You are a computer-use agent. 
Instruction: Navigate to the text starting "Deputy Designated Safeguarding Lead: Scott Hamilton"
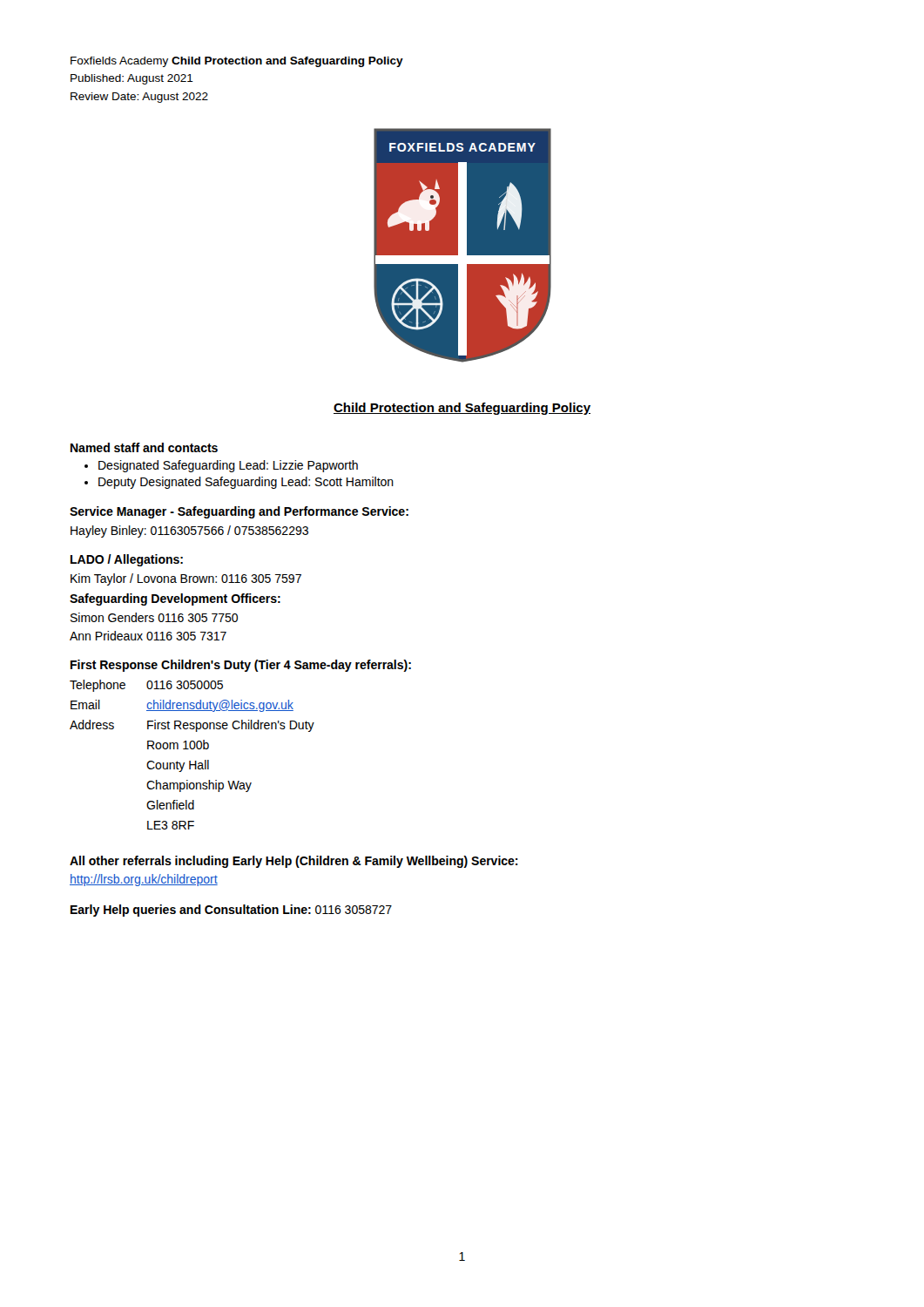click(x=246, y=482)
